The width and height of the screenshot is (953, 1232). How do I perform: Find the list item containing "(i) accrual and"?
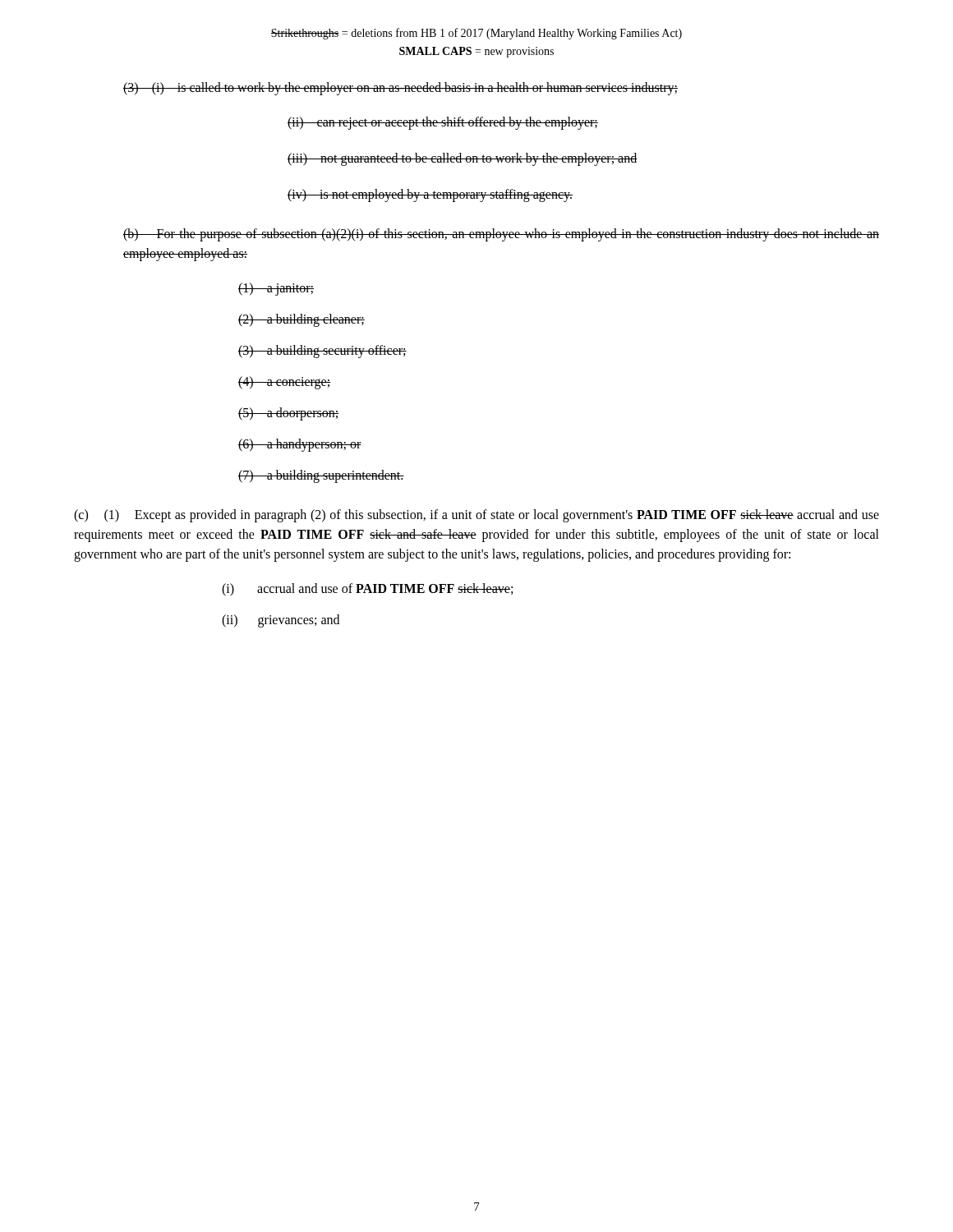point(368,588)
